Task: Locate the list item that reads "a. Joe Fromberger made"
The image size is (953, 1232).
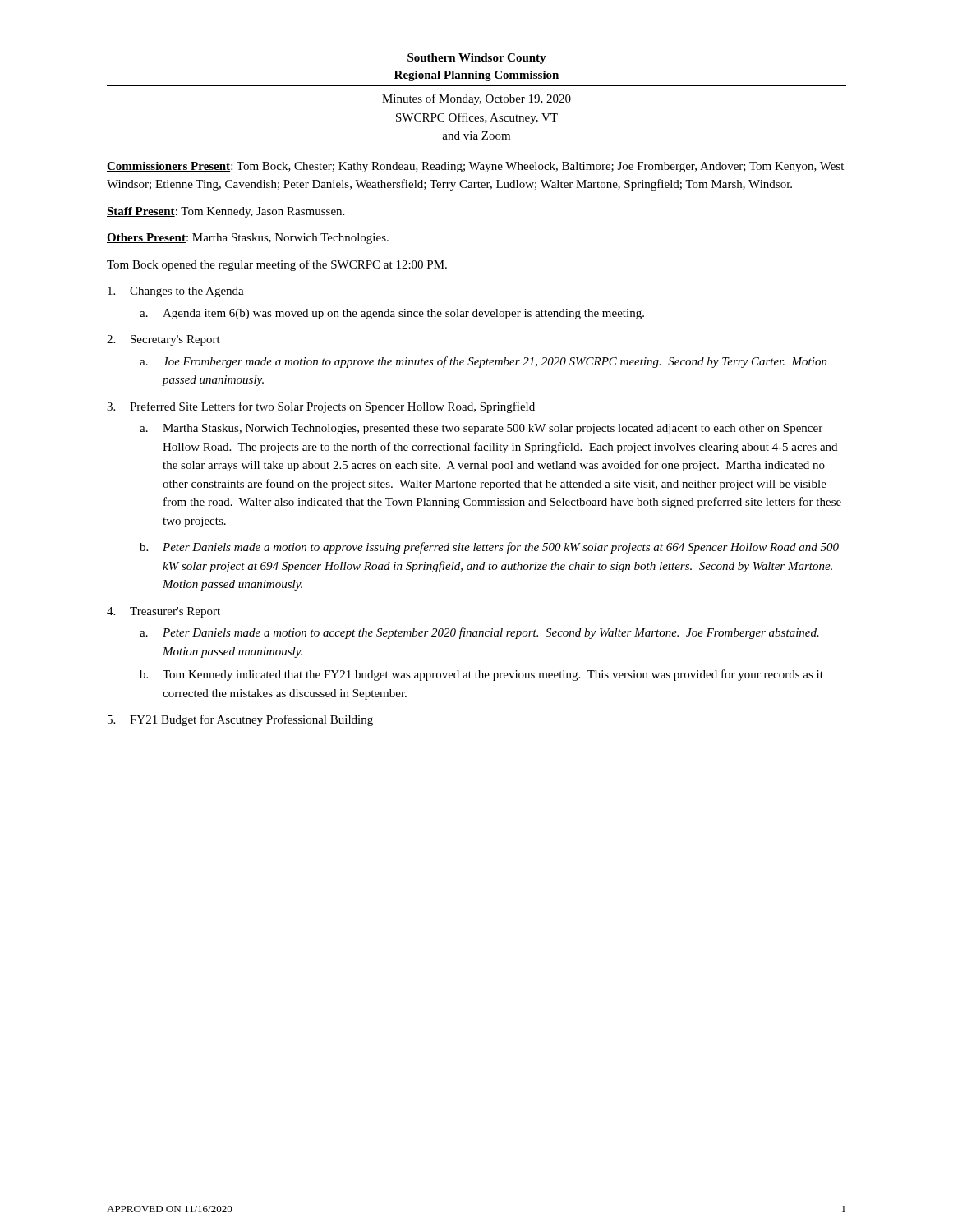Action: [493, 370]
